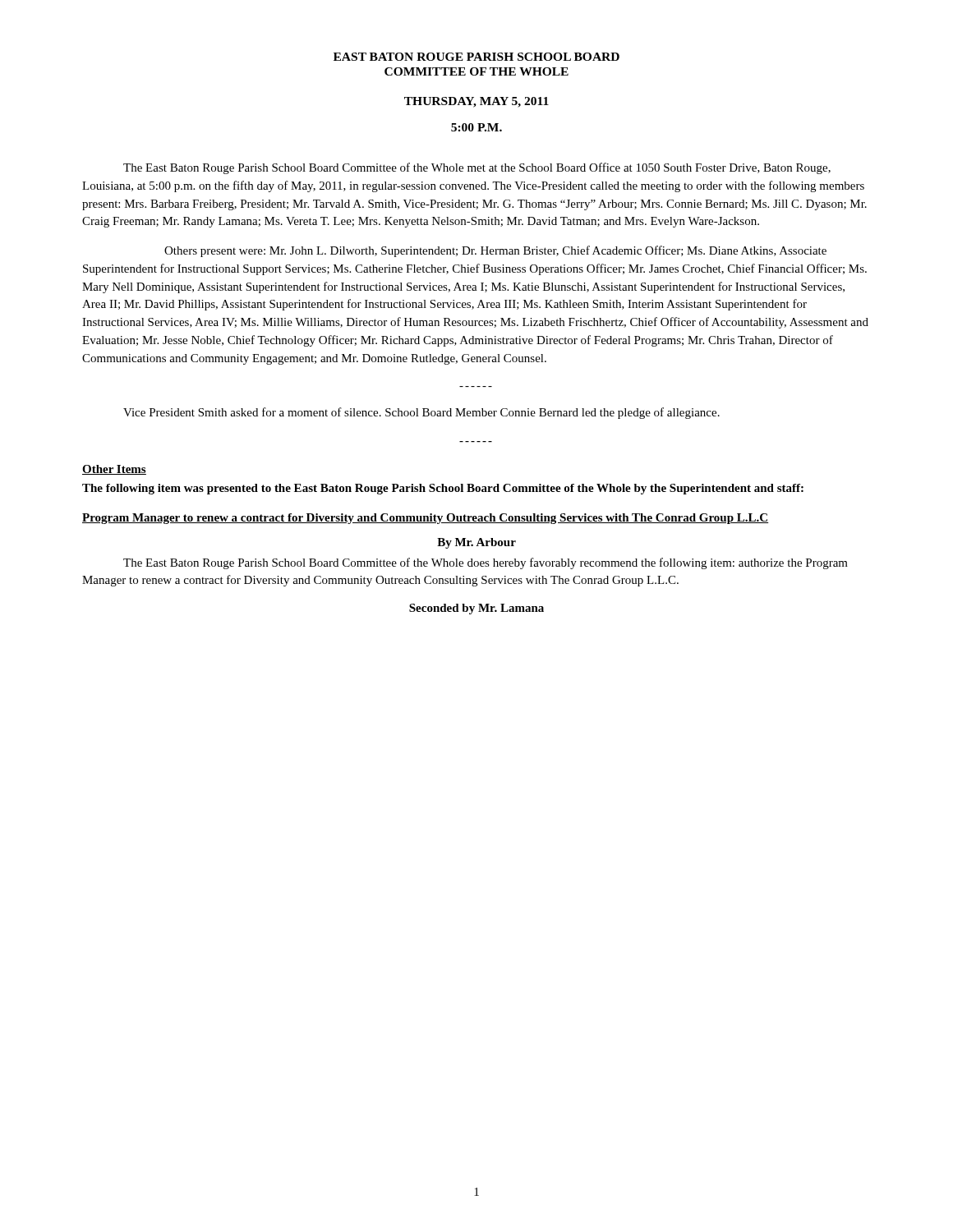Where does it say "By Mr. Arbour"?

pyautogui.click(x=476, y=542)
